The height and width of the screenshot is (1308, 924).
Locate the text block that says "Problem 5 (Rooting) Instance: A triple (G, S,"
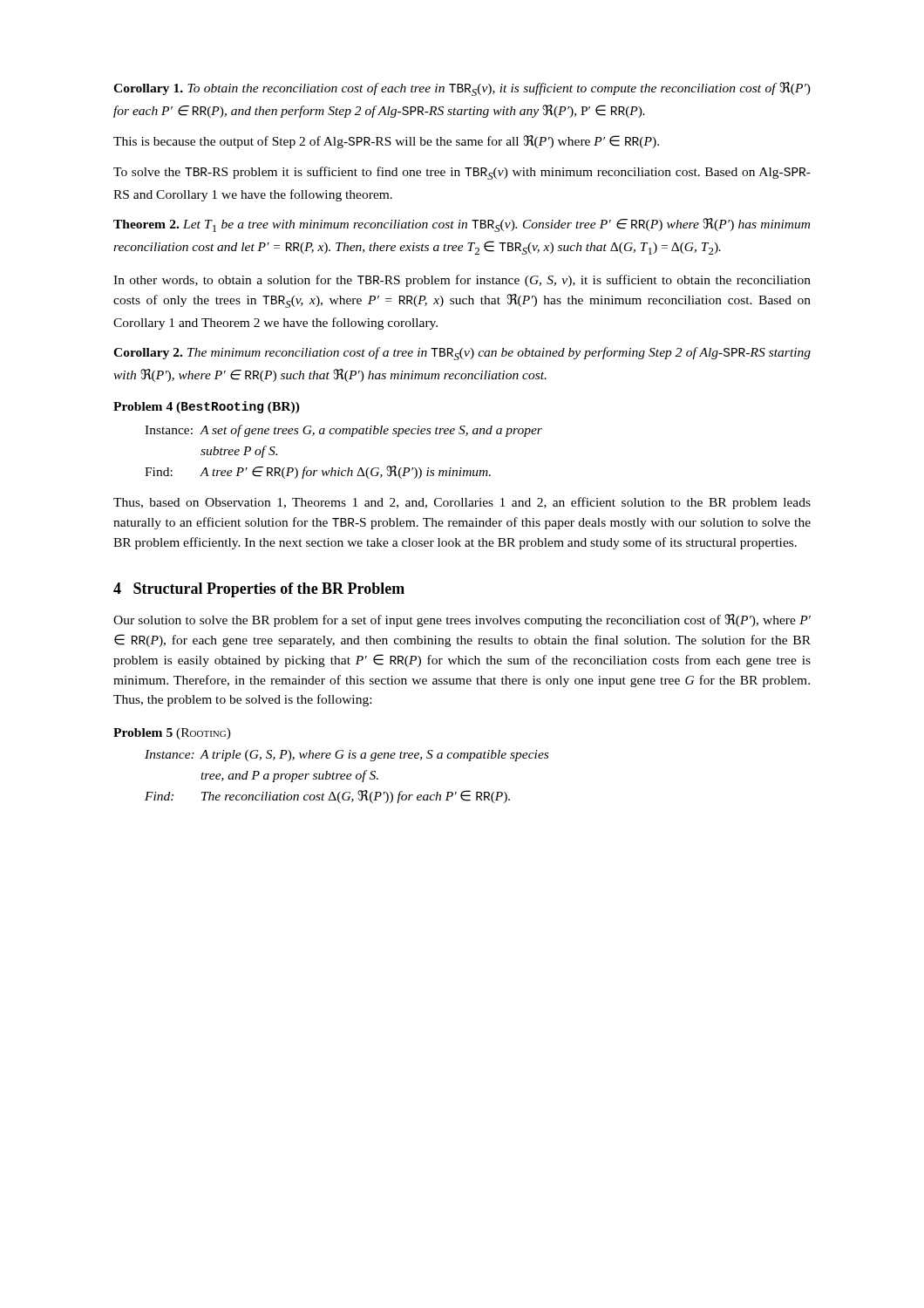[462, 764]
